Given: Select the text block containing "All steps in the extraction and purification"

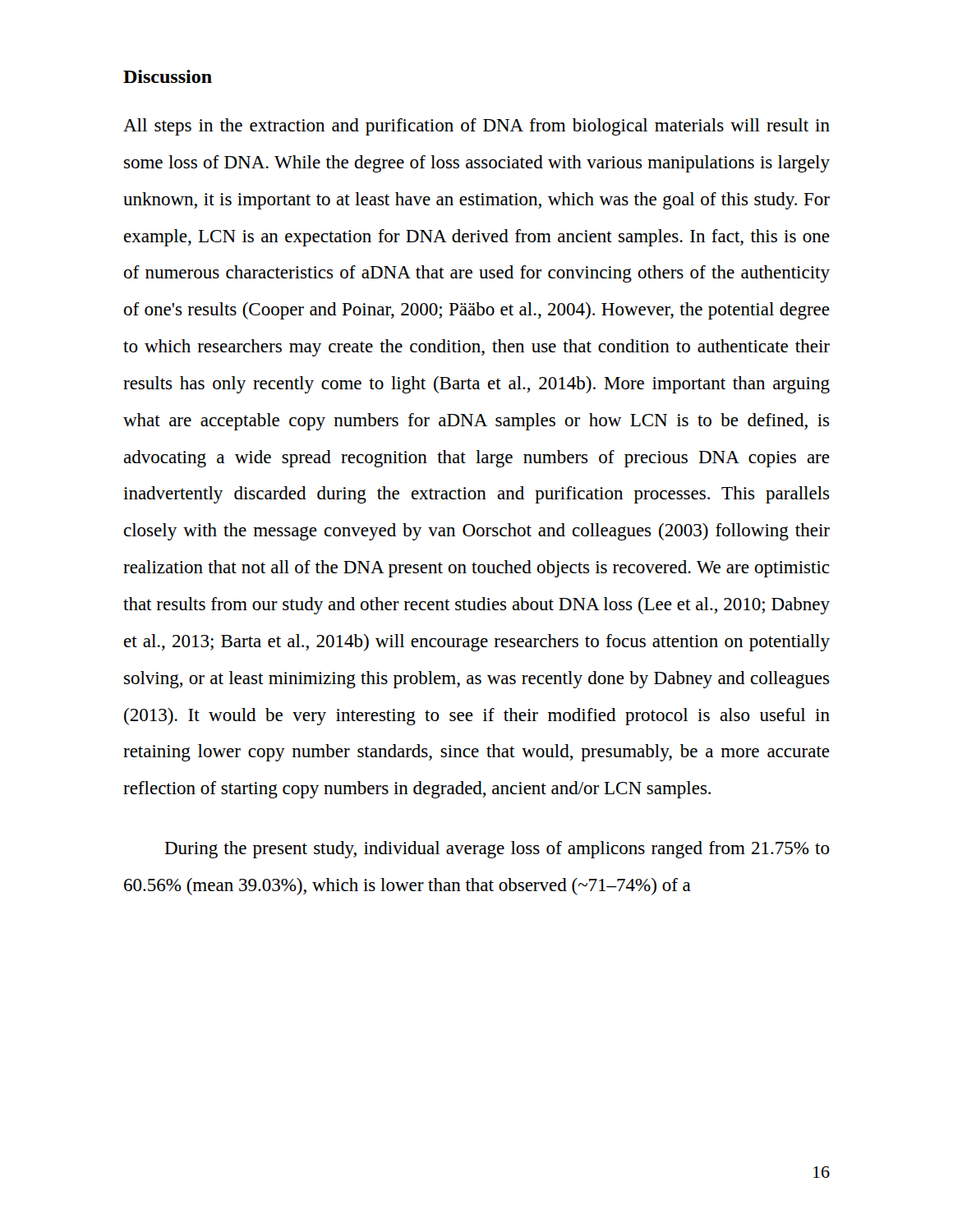Looking at the screenshot, I should point(476,458).
